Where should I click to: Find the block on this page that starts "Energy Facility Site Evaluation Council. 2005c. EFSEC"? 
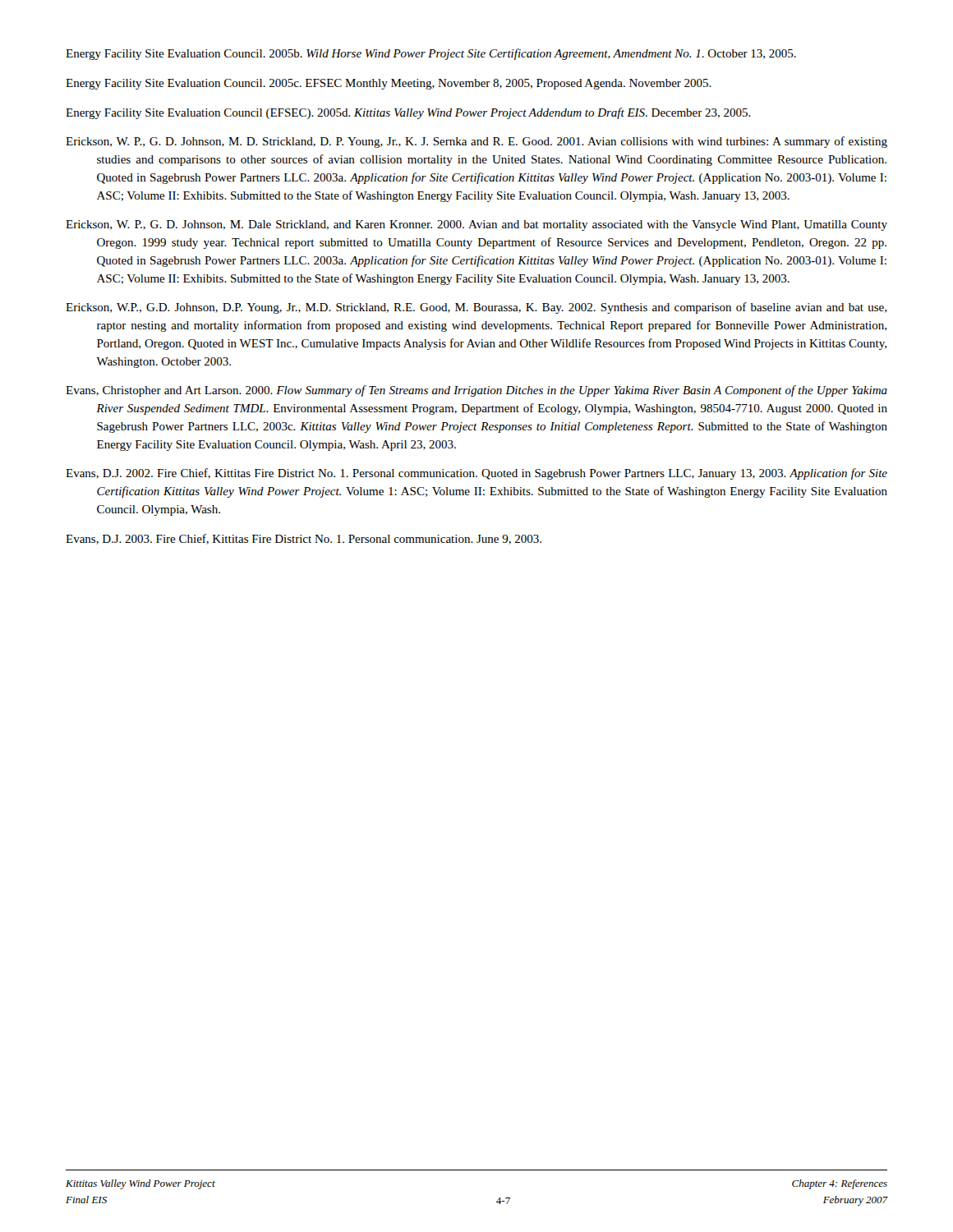tap(389, 83)
